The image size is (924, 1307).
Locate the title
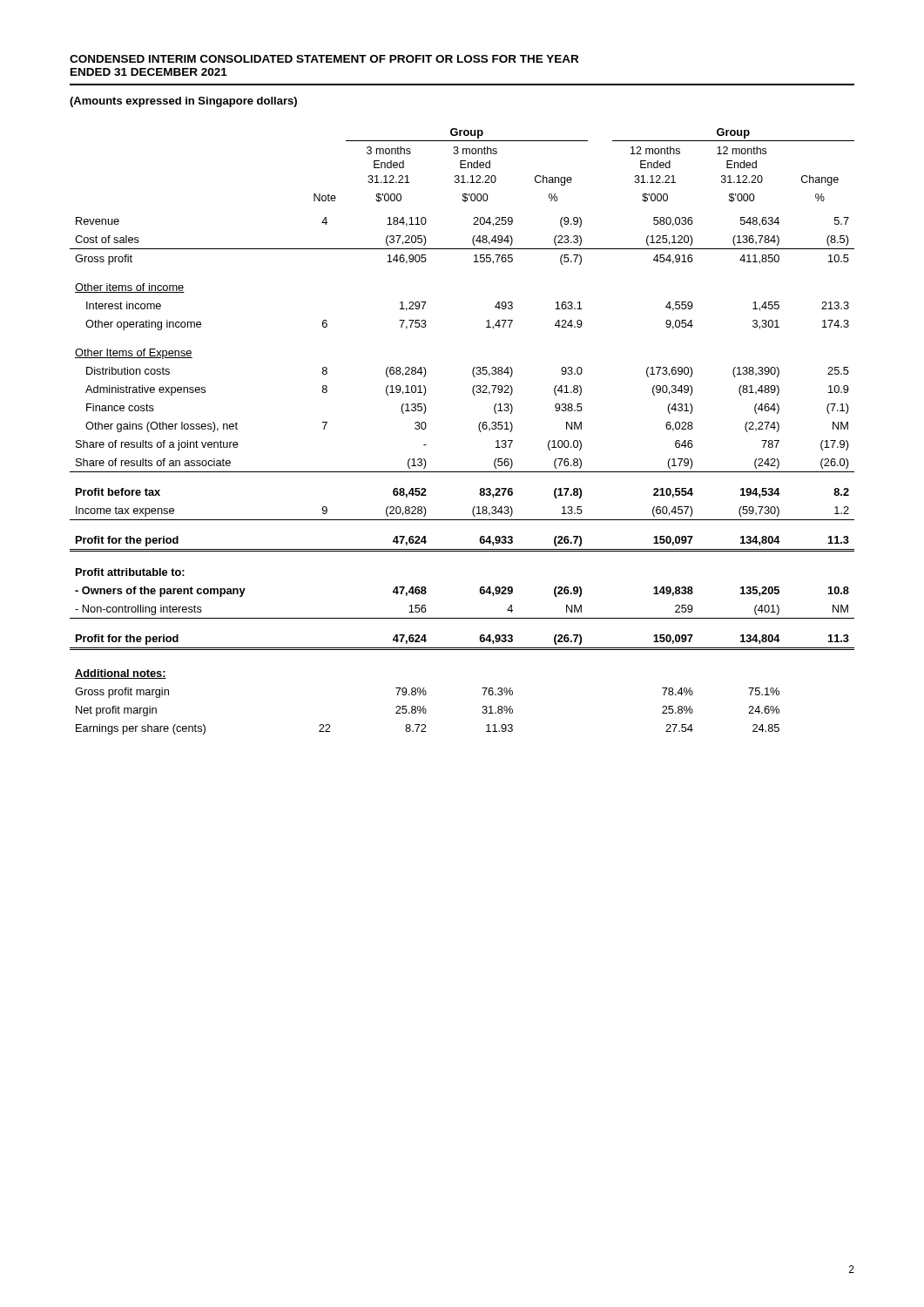(462, 65)
